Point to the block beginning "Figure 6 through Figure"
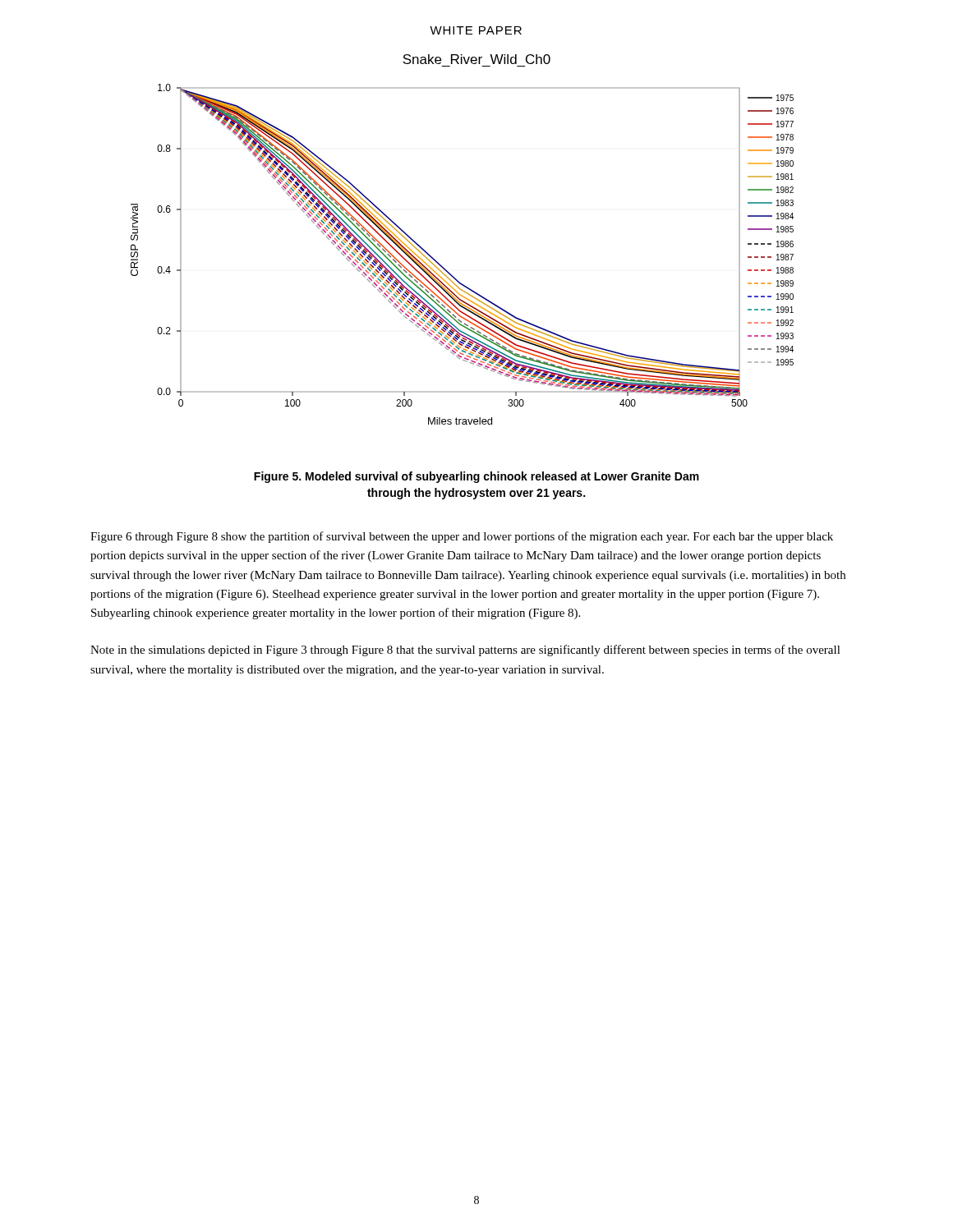Image resolution: width=953 pixels, height=1232 pixels. [x=468, y=575]
